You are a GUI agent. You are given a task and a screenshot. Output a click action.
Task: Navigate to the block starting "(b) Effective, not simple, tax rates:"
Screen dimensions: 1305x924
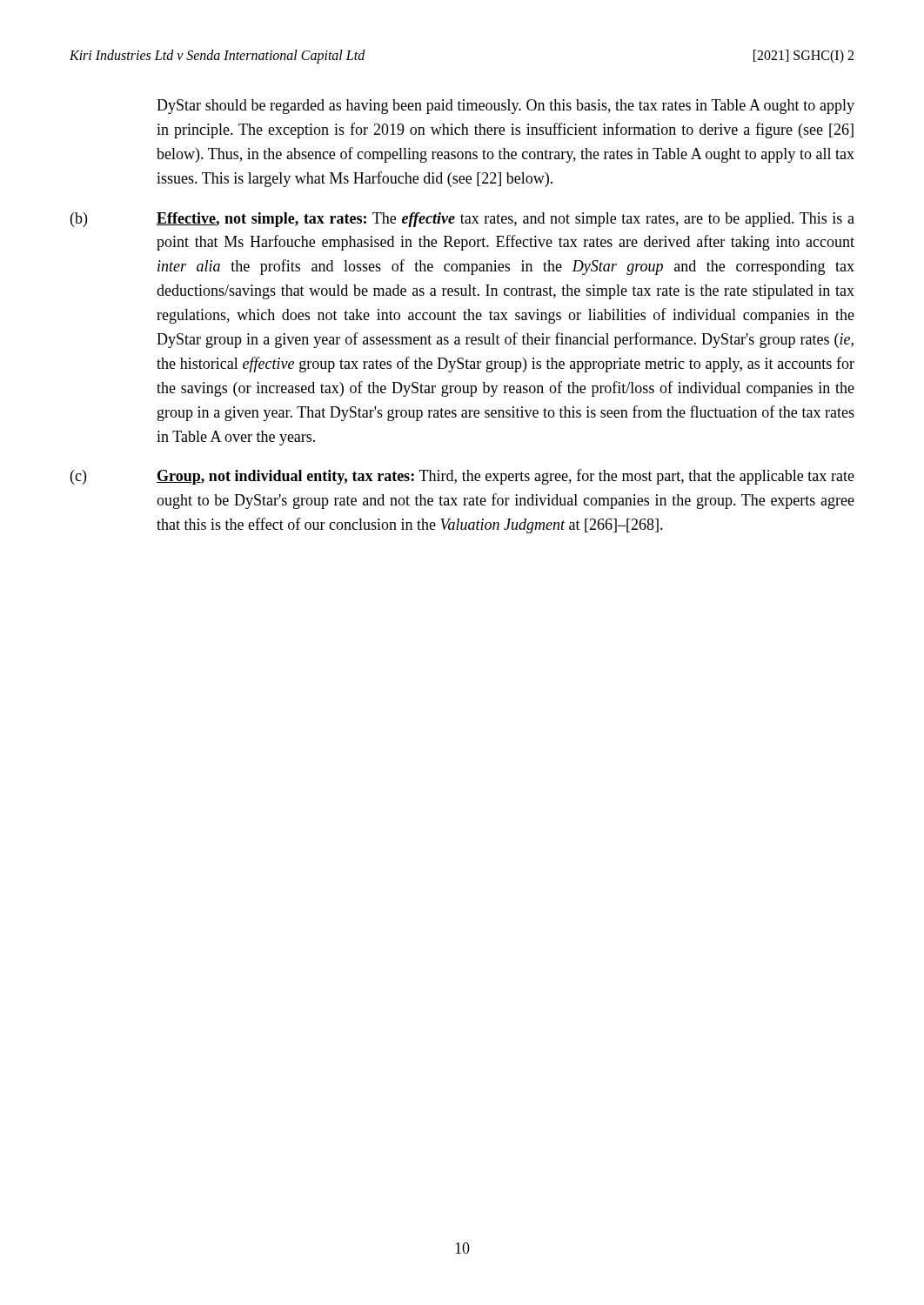[462, 328]
